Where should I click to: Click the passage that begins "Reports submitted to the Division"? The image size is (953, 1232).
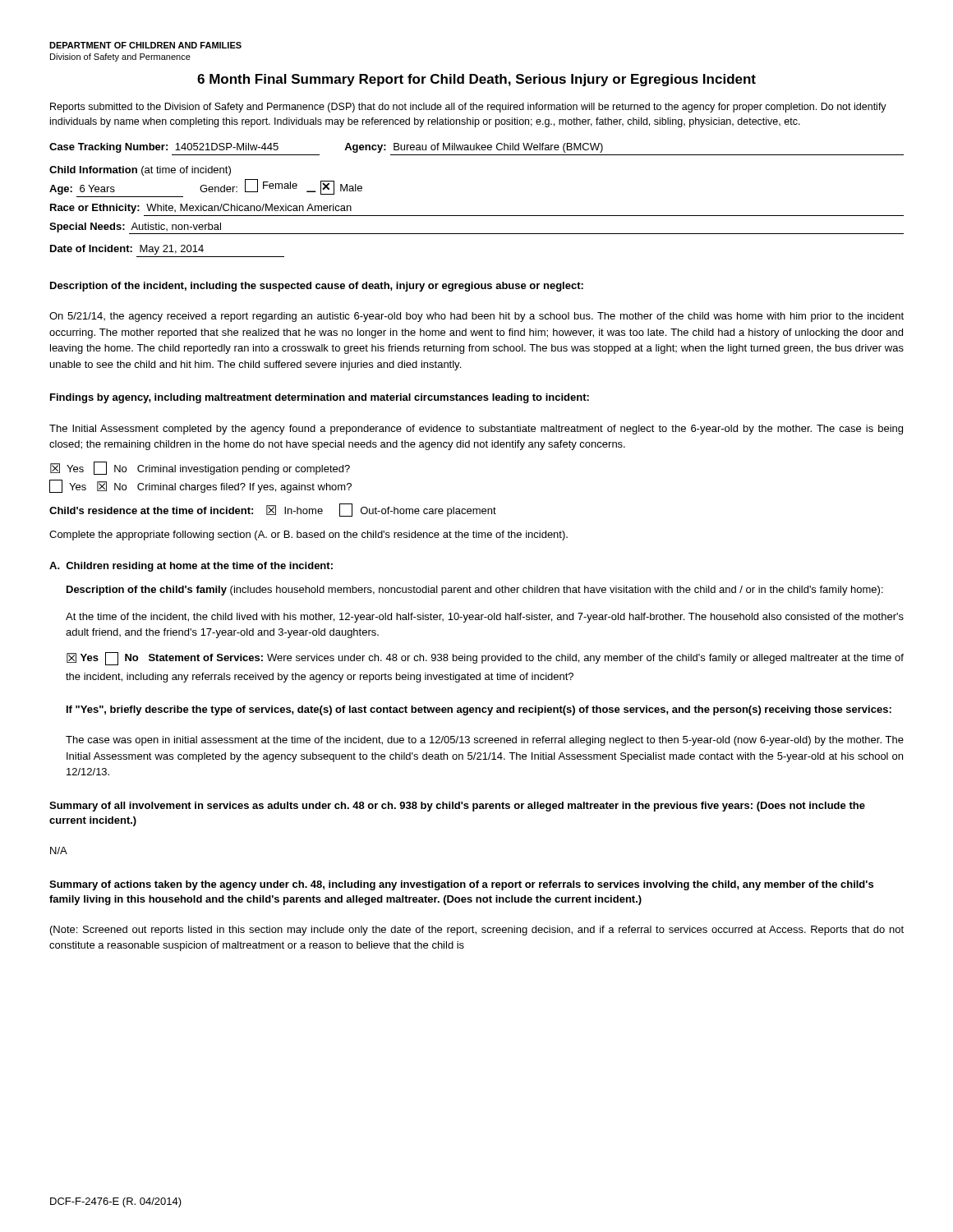(x=476, y=114)
